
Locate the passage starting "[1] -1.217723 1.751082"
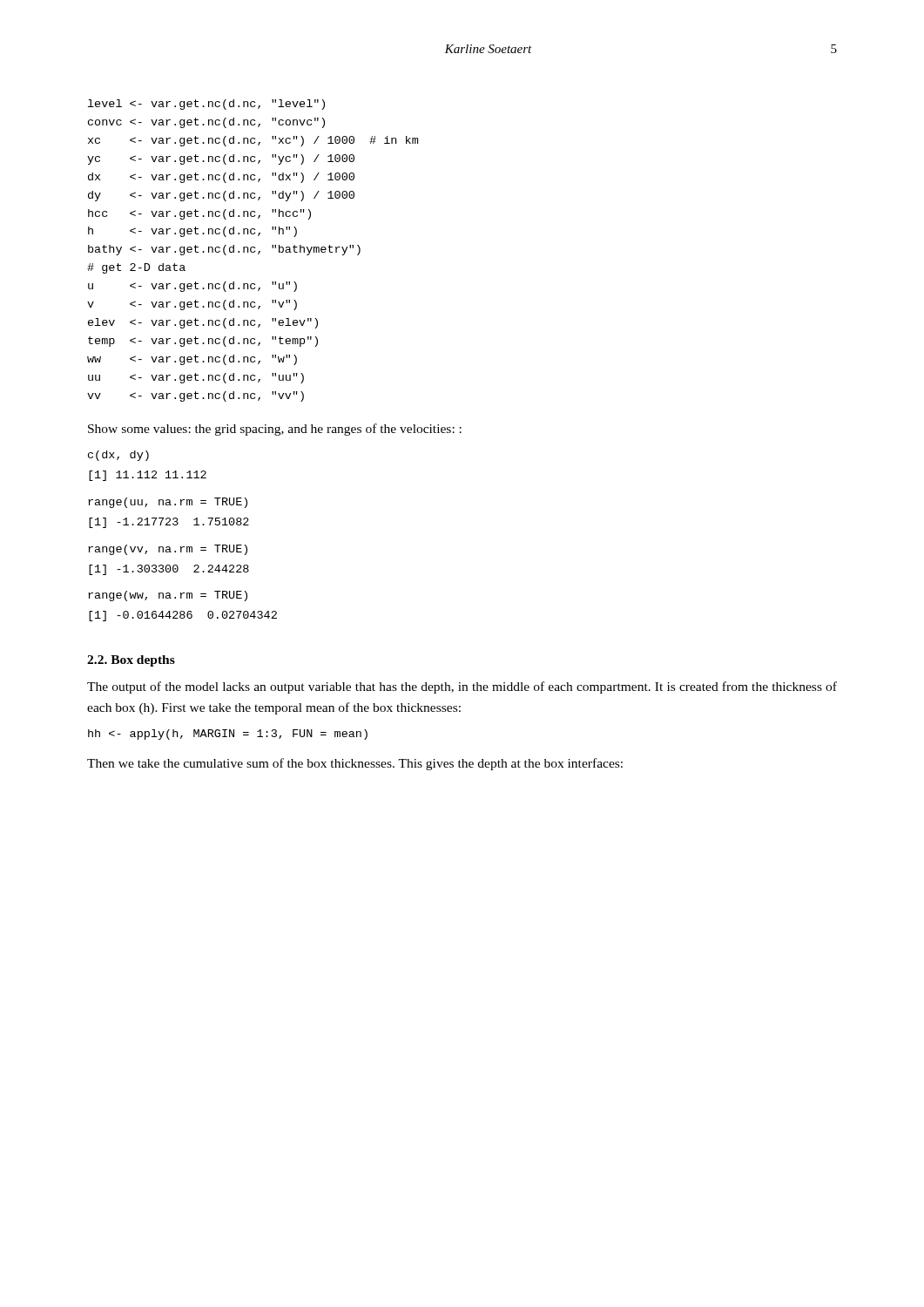pos(169,523)
